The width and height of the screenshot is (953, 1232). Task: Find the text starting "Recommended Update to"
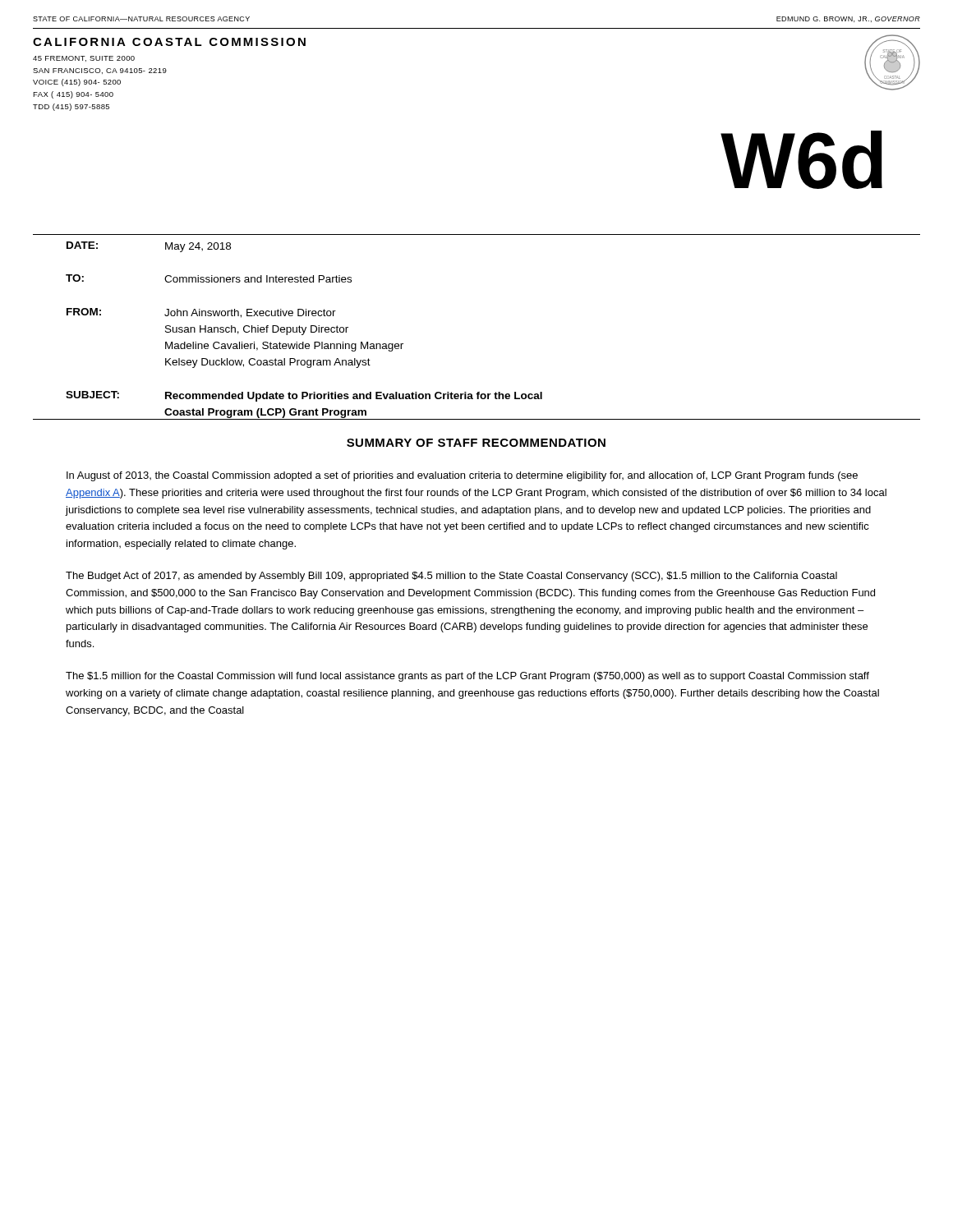(x=354, y=403)
